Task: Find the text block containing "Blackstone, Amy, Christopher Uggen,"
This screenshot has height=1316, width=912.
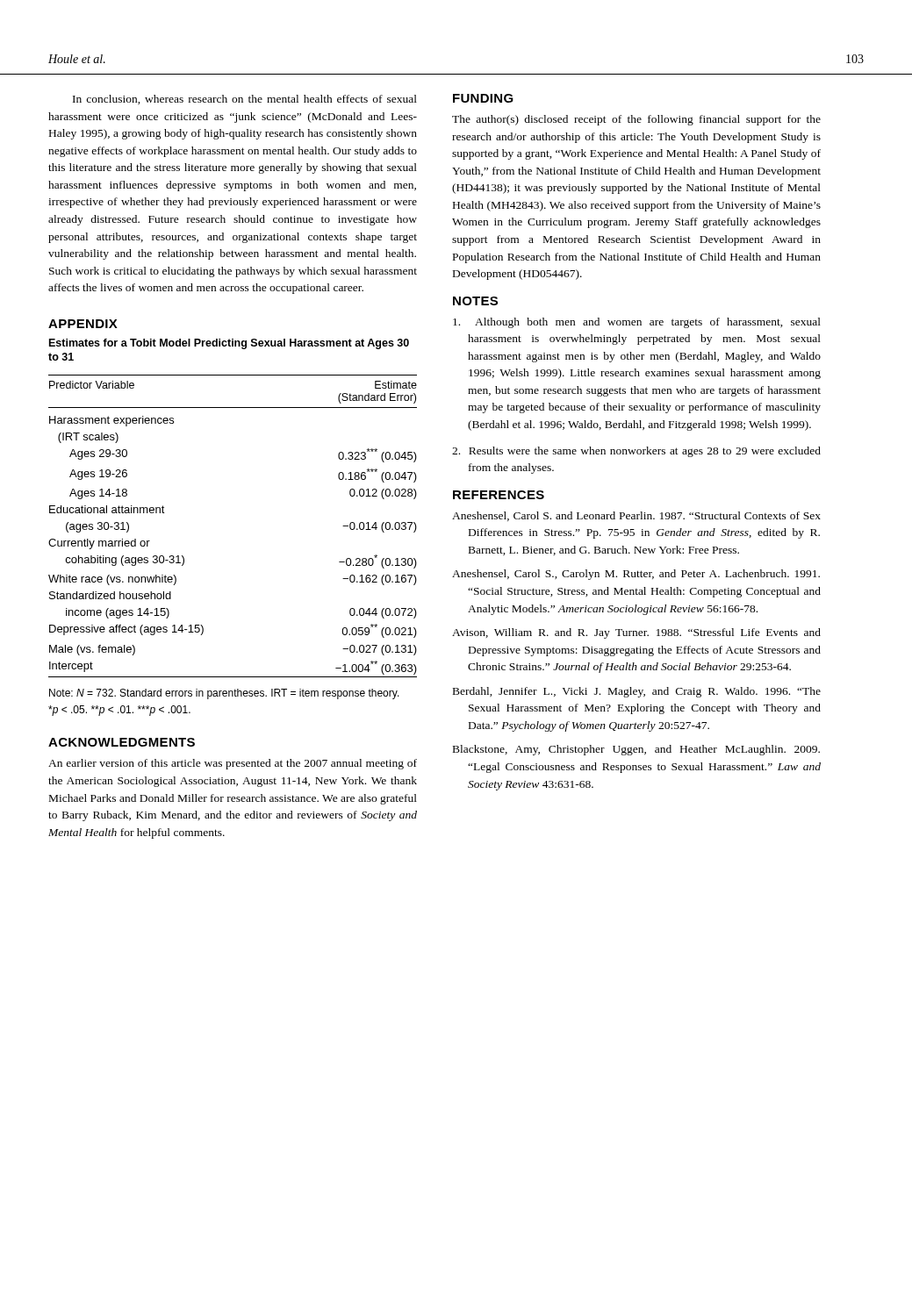Action: (636, 766)
